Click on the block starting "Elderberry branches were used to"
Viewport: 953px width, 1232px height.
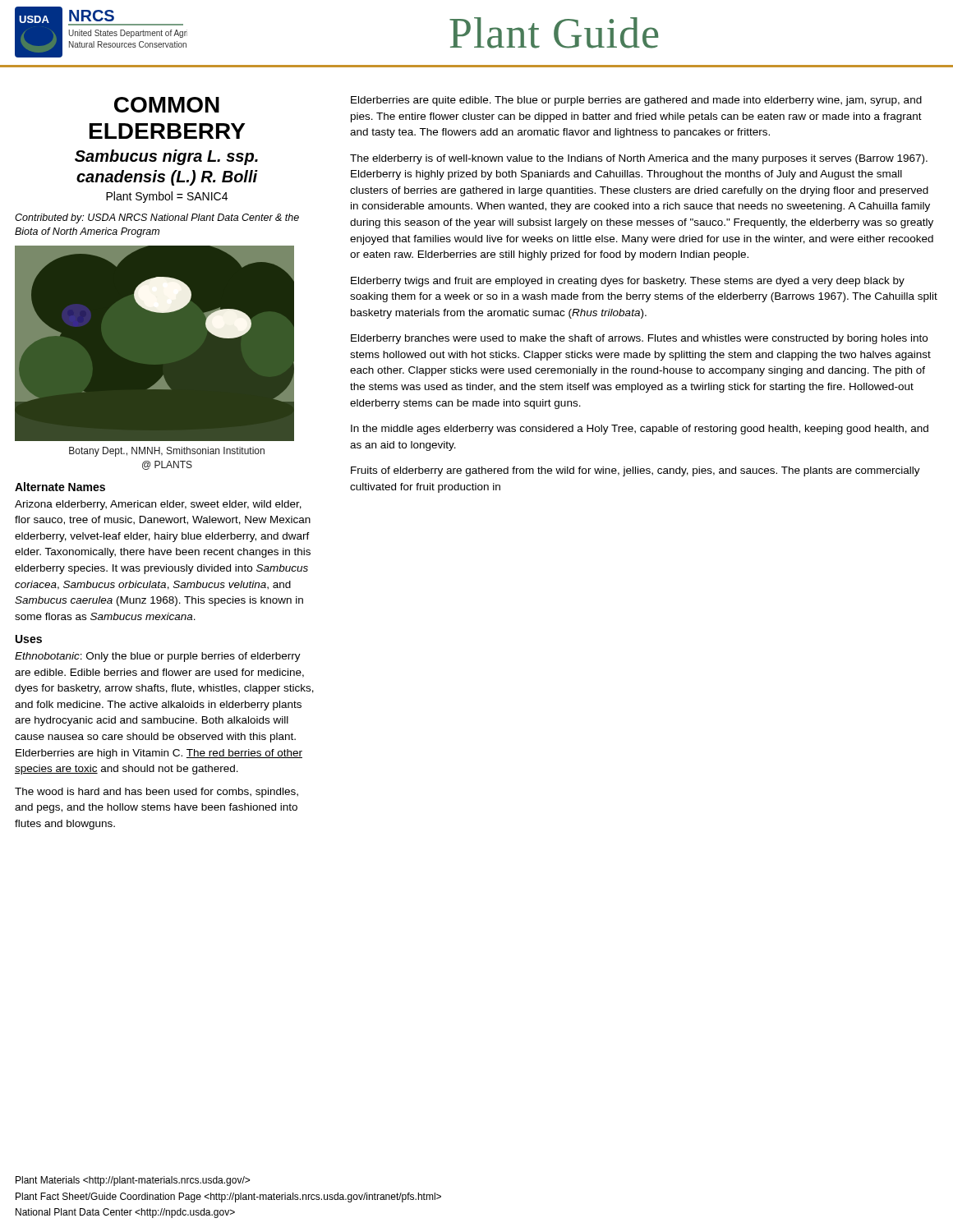coord(640,370)
